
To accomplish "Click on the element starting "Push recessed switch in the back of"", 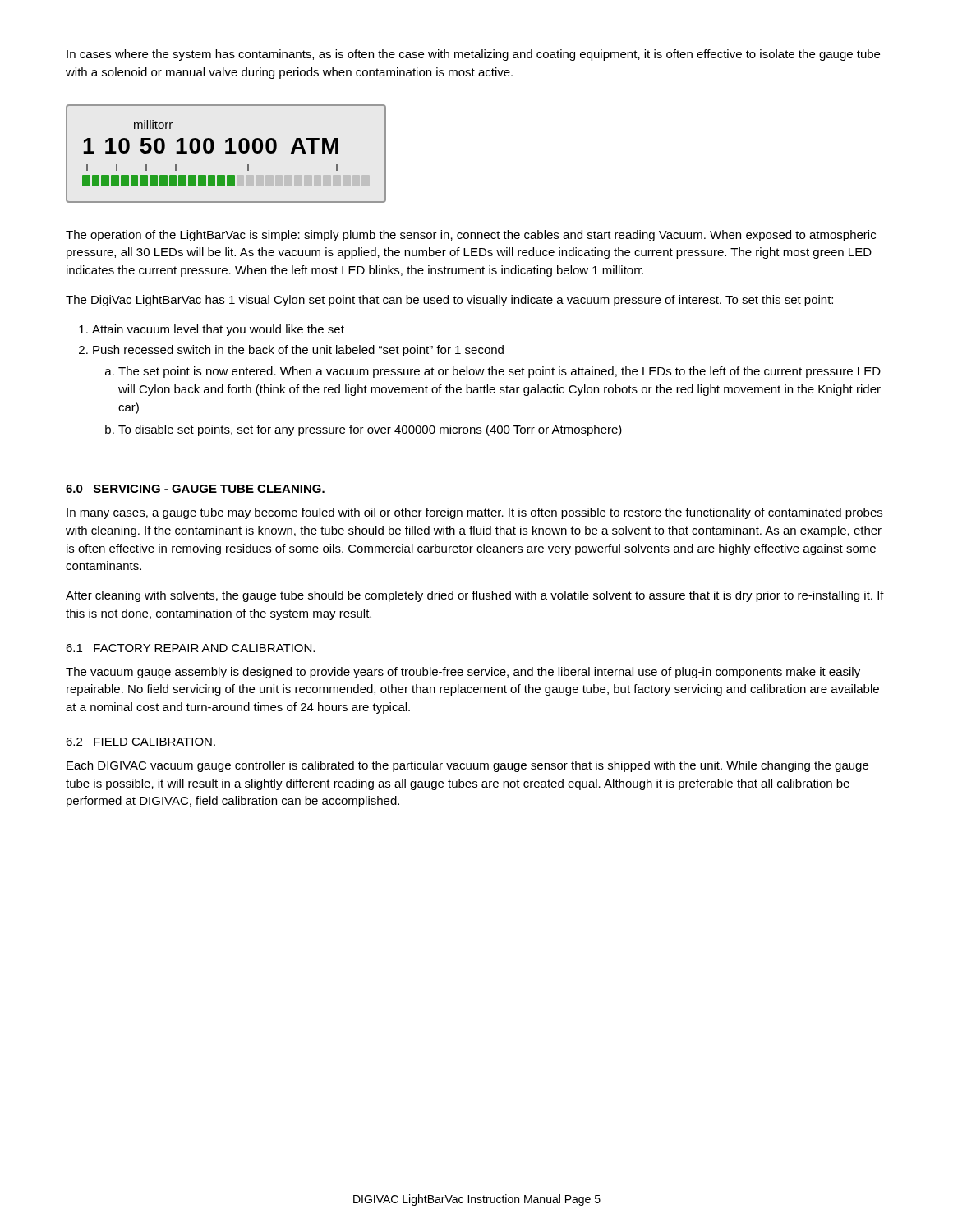I will click(x=490, y=391).
